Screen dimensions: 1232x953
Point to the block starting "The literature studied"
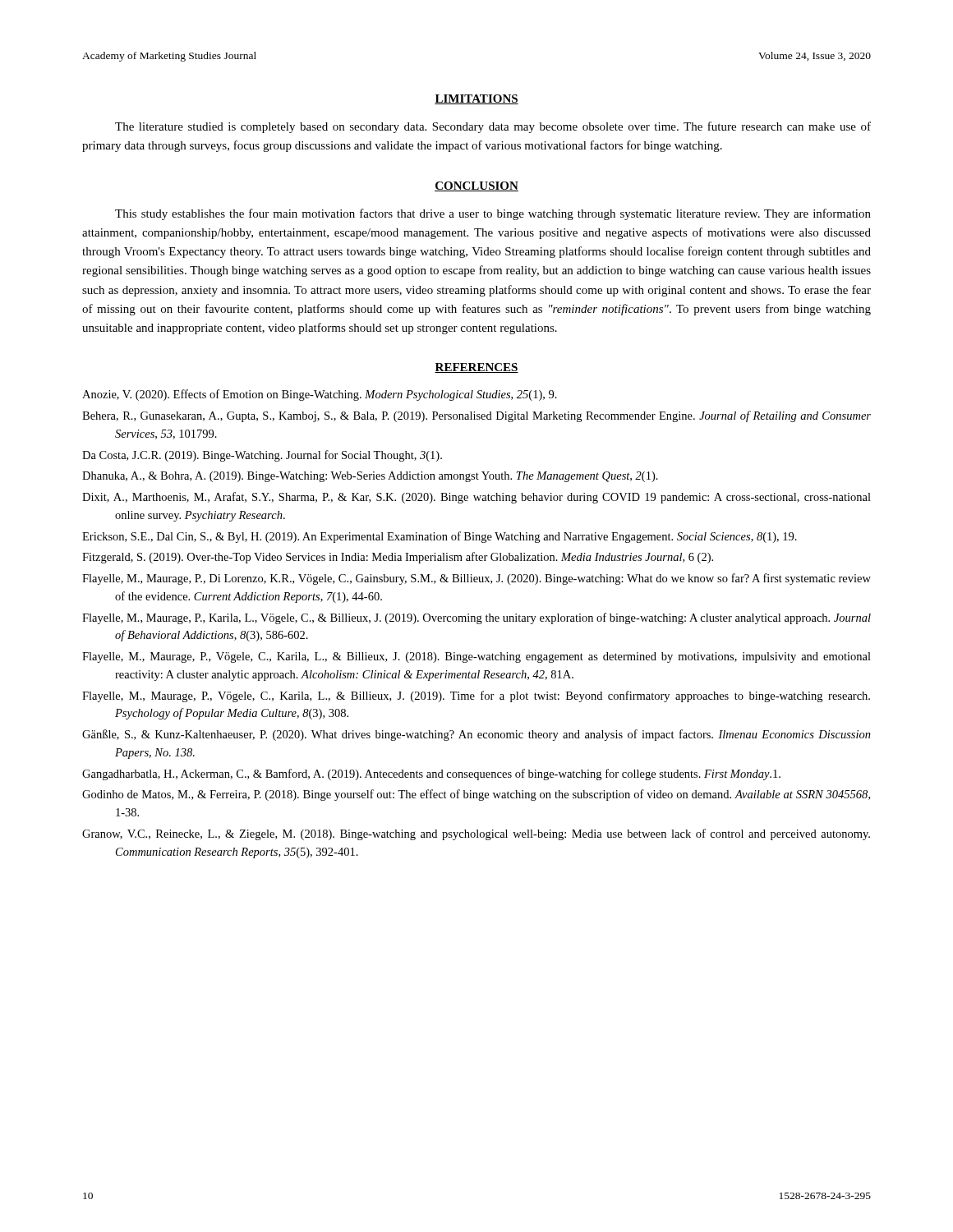coord(476,136)
